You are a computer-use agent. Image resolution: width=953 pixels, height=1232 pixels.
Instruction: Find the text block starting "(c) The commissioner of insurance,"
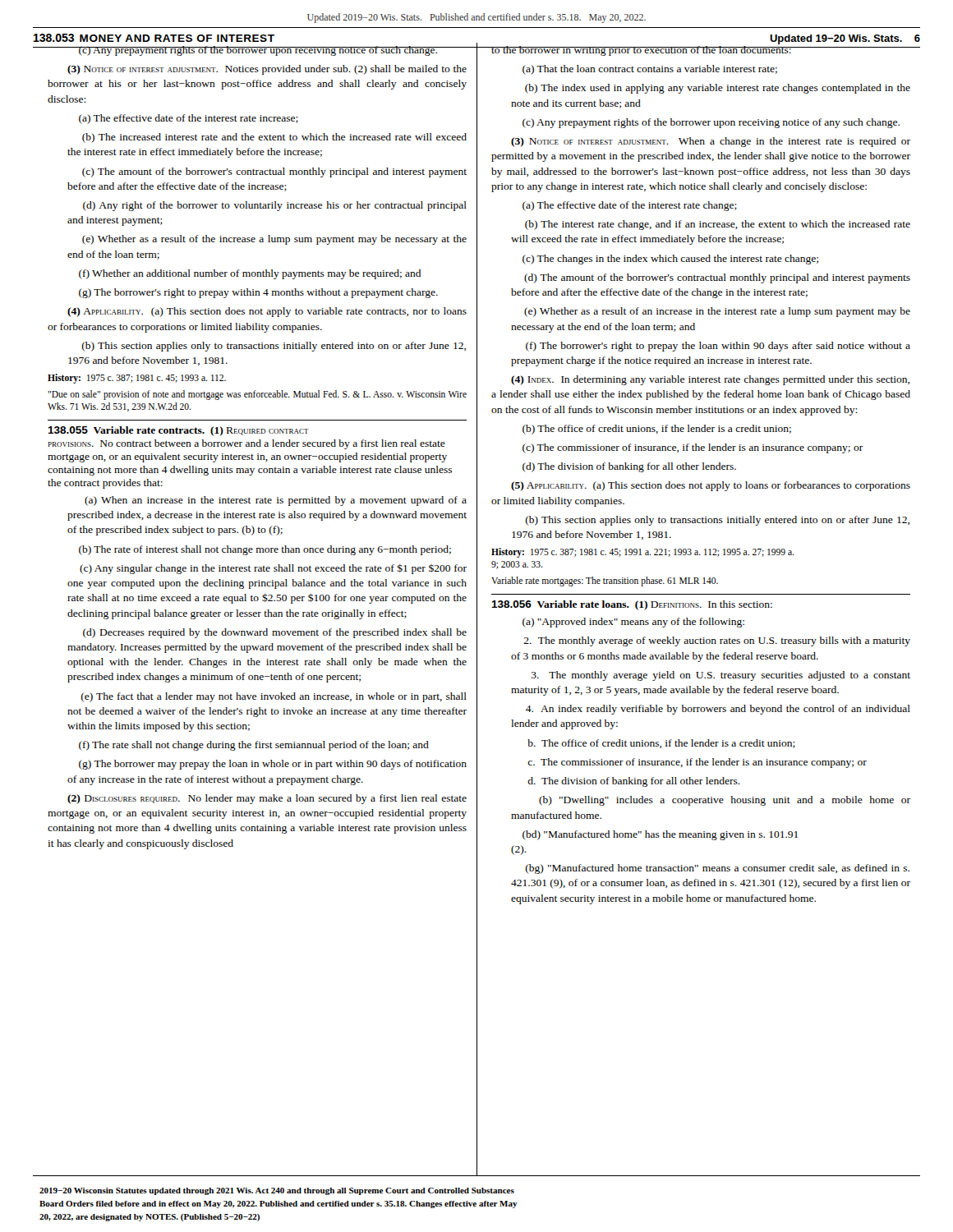701,448
